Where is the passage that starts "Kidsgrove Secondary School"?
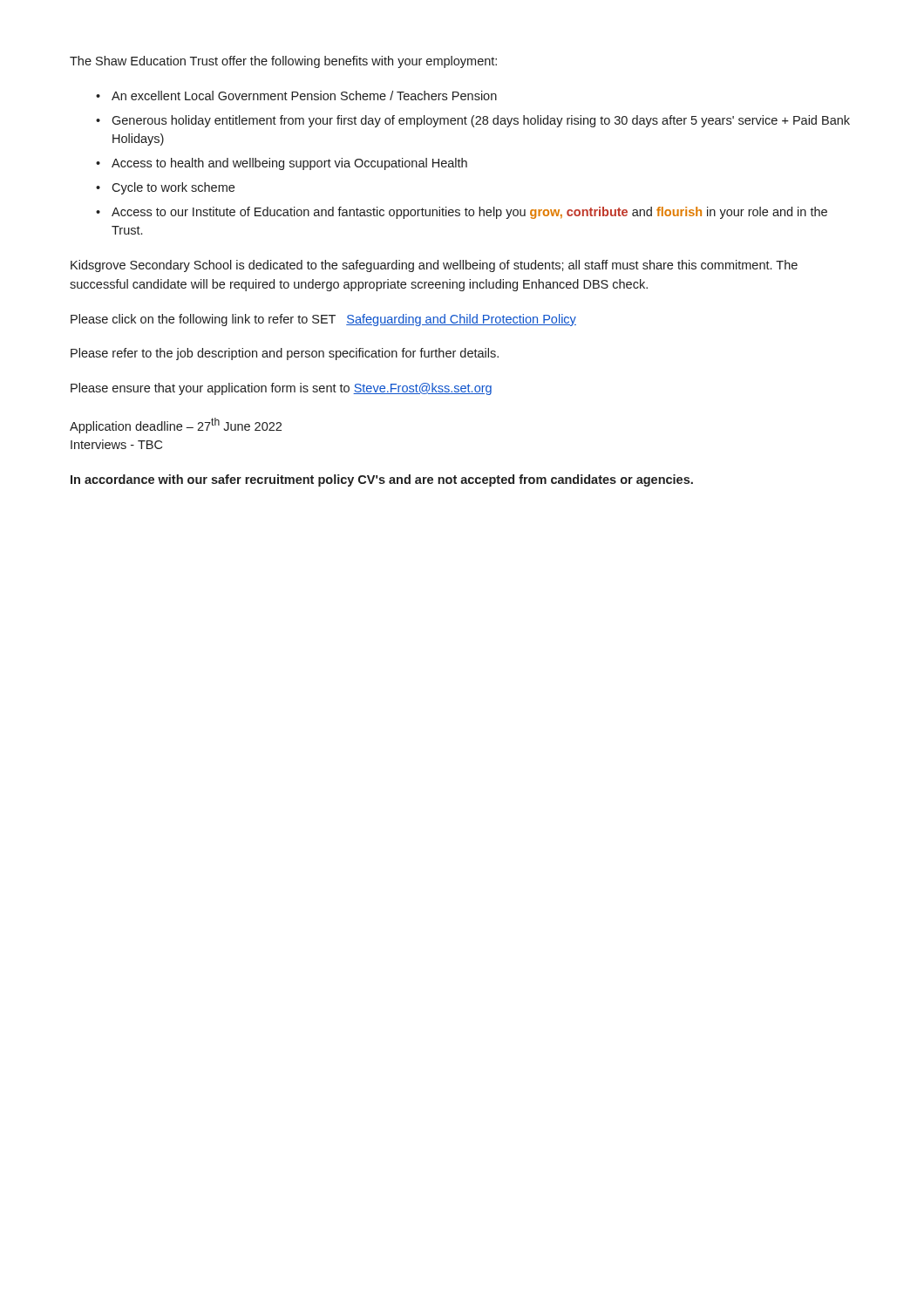Screen dimensions: 1308x924 point(434,275)
